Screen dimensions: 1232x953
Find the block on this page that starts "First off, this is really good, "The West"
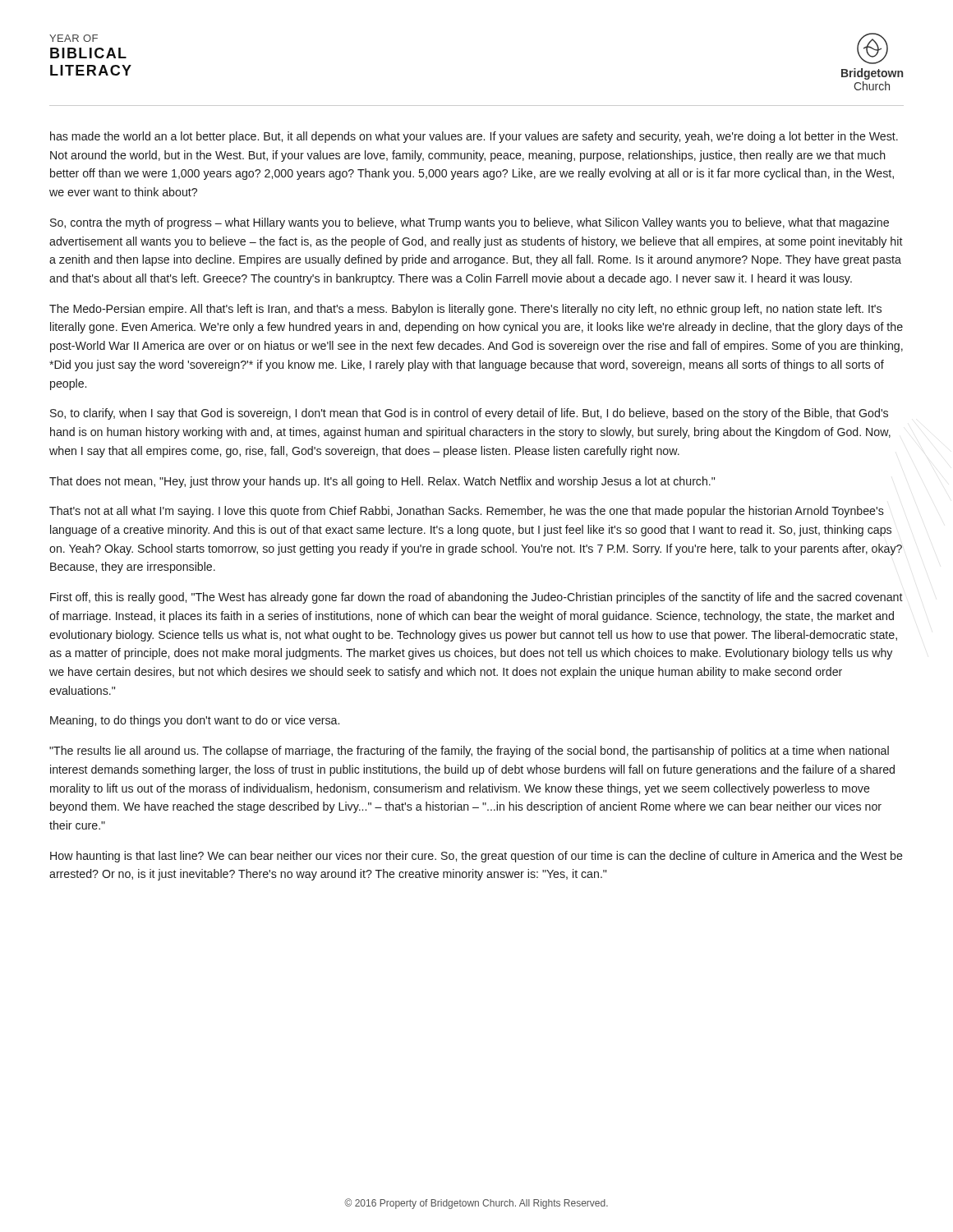click(x=476, y=644)
